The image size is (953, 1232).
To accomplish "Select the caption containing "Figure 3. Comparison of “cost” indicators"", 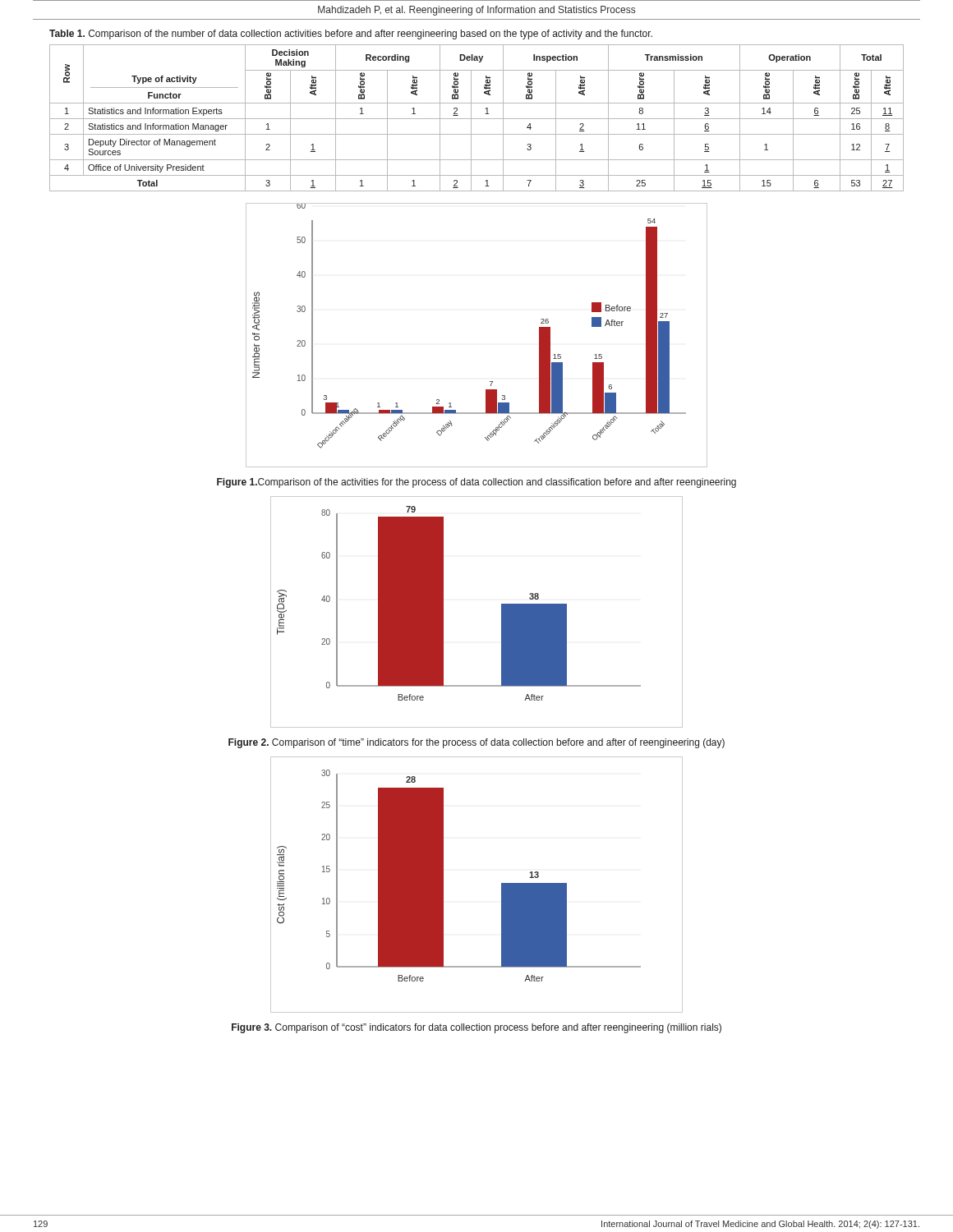I will (476, 1028).
